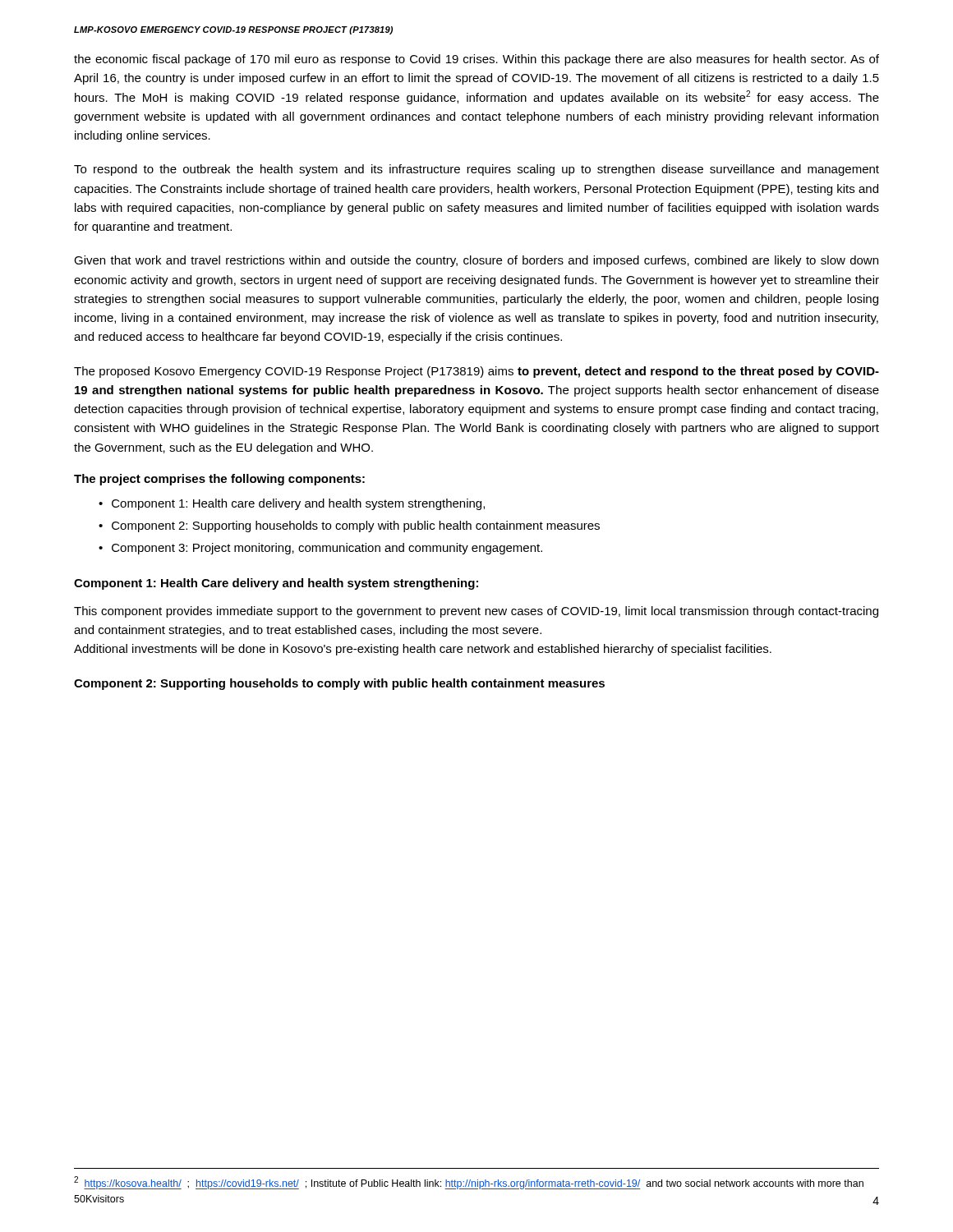Find the element starting "the economic fiscal package of 170"
953x1232 pixels.
pyautogui.click(x=476, y=97)
